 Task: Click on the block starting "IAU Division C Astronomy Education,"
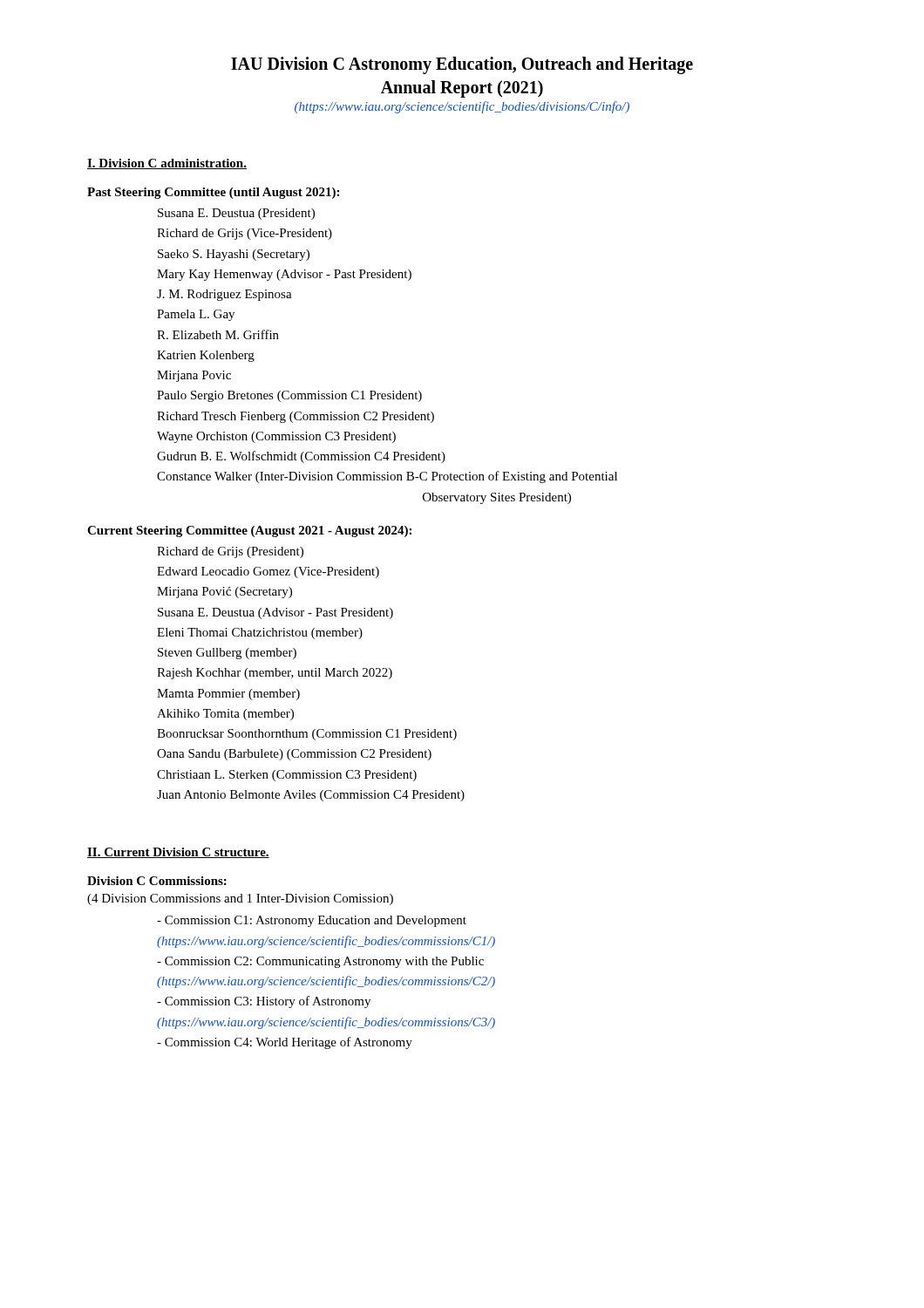pos(462,83)
